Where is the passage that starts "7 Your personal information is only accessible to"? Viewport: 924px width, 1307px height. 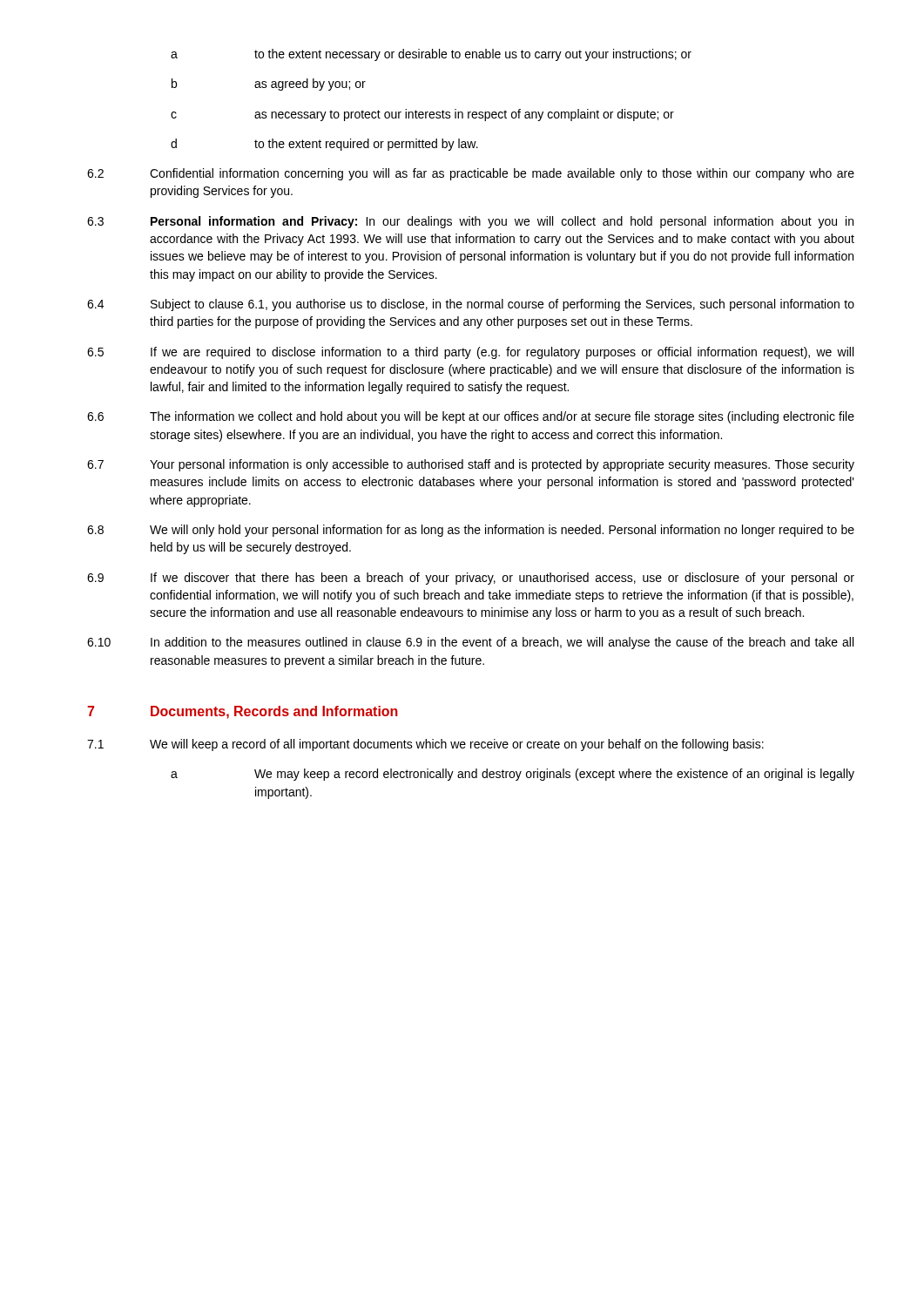coord(471,482)
